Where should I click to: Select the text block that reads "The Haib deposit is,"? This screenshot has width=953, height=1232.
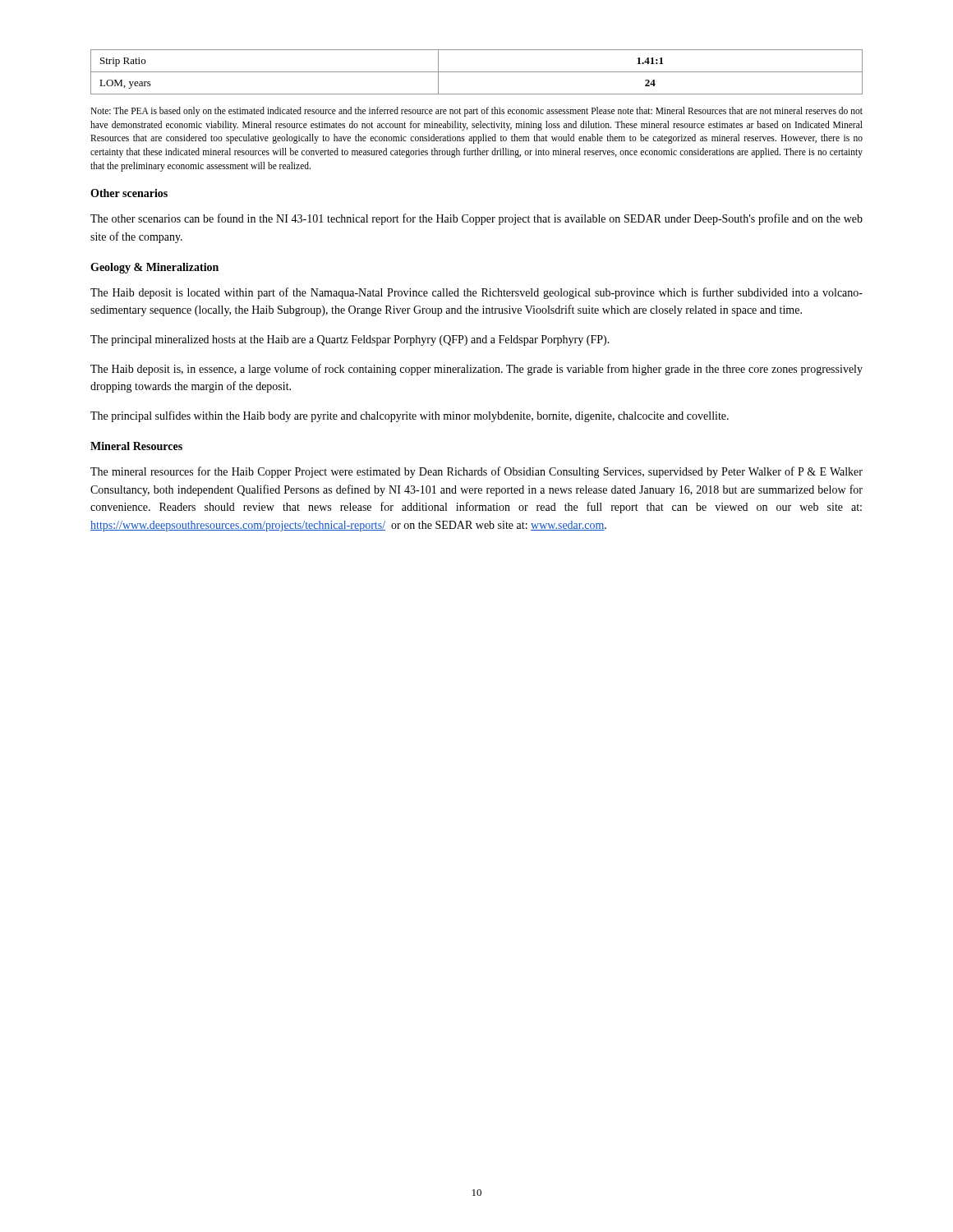476,378
